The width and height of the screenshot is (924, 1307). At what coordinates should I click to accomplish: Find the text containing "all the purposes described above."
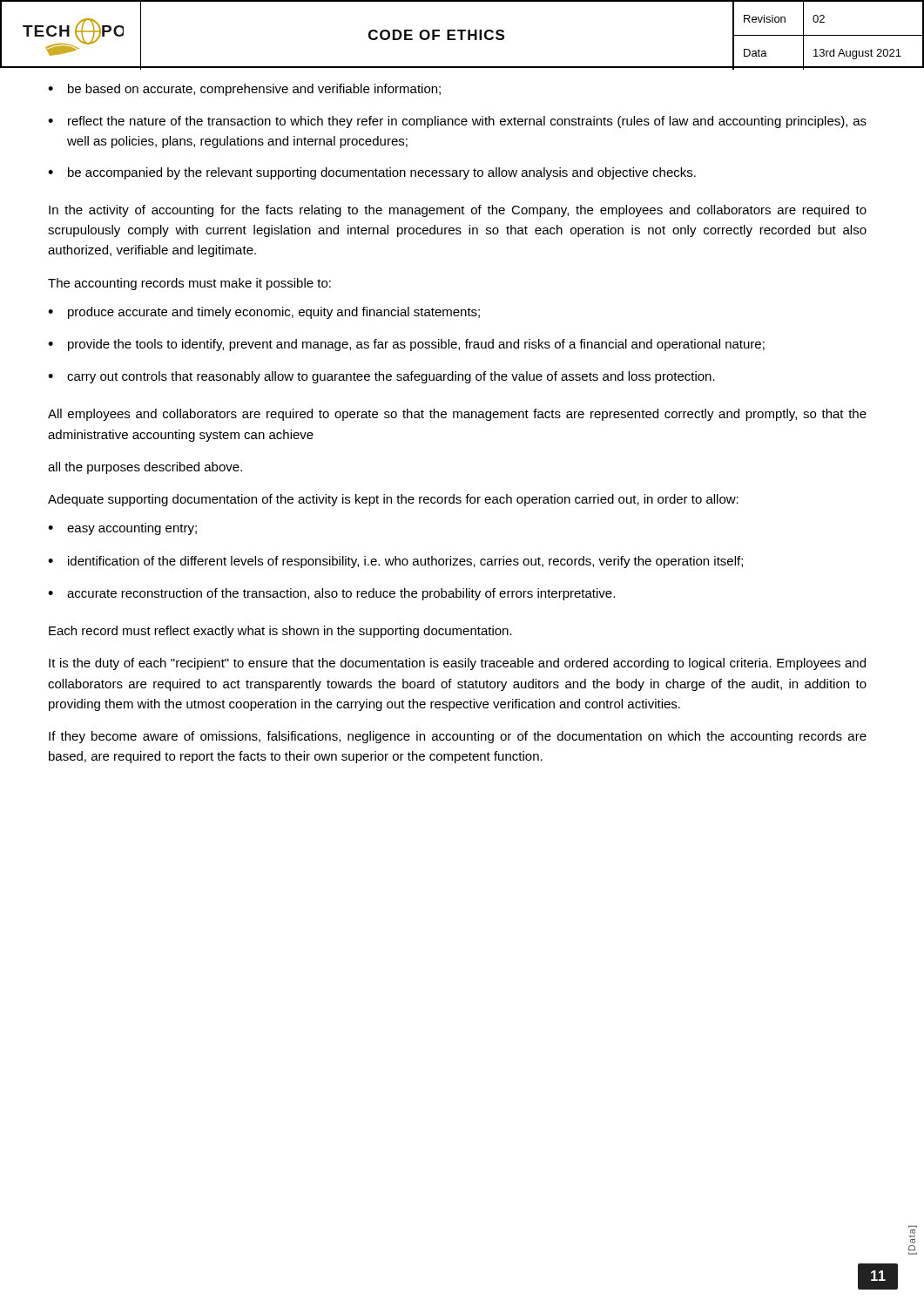146,467
